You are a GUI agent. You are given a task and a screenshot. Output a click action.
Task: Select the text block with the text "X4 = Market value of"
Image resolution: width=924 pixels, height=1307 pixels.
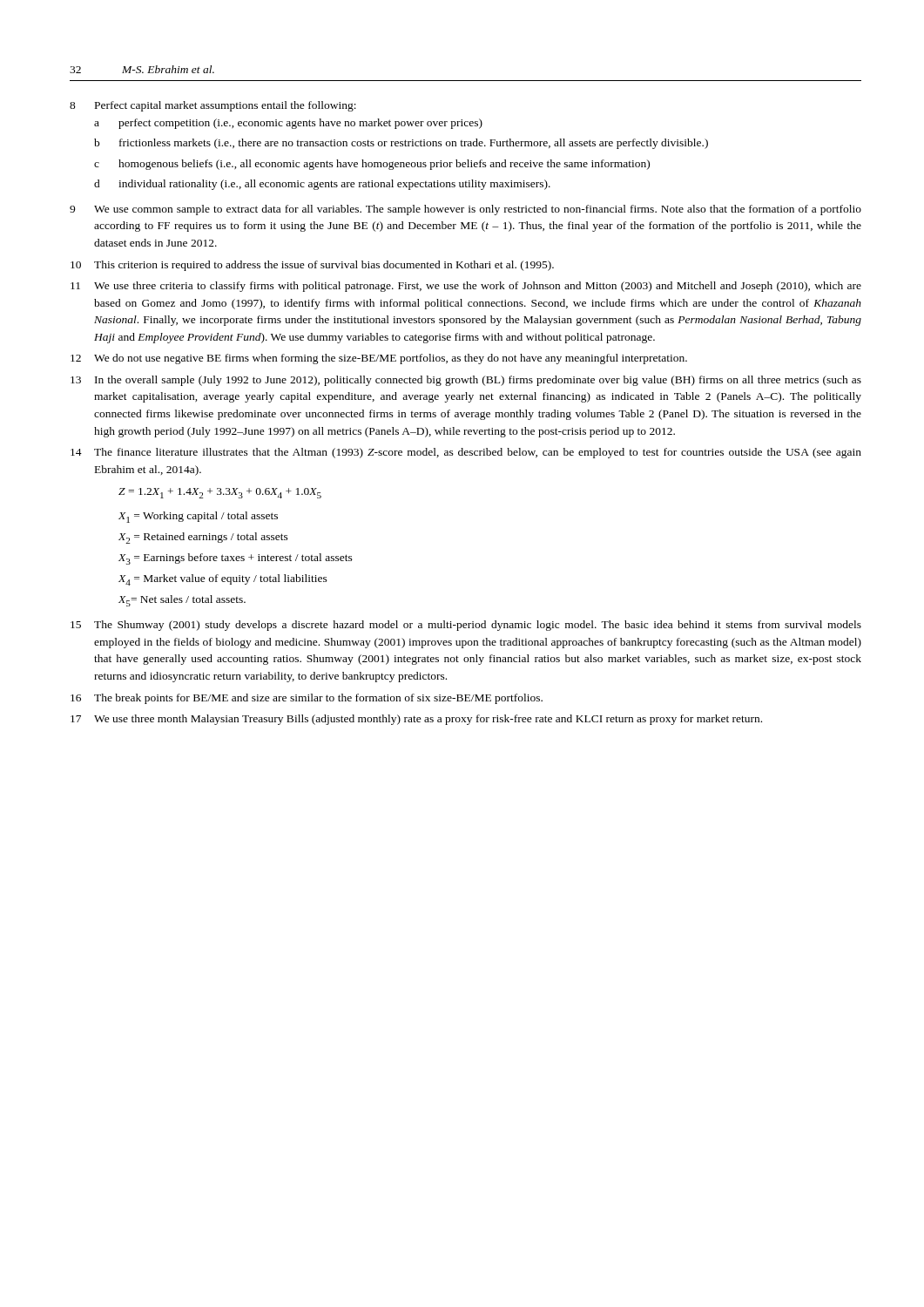coord(223,580)
